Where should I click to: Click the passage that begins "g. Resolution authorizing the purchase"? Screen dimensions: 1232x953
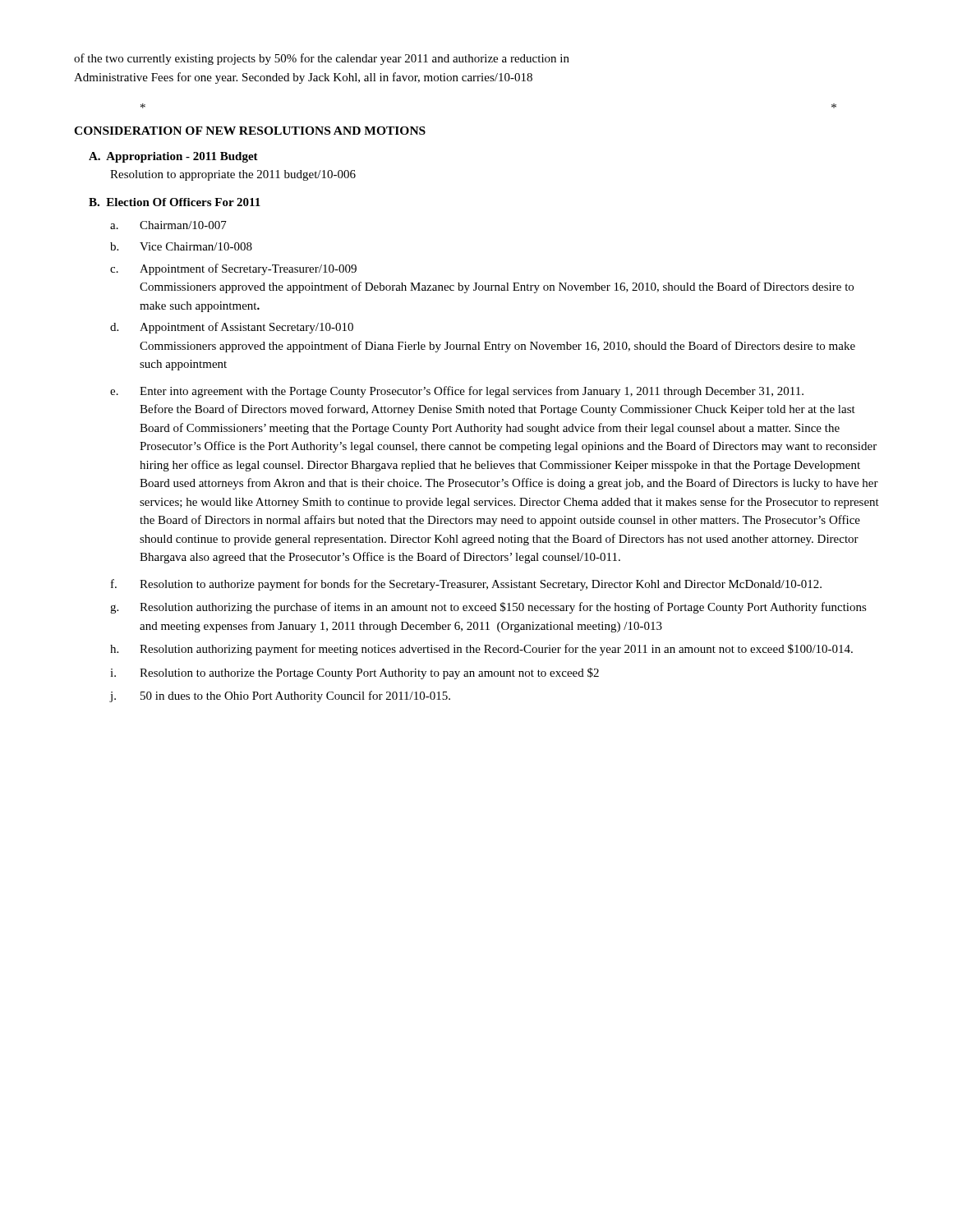click(x=495, y=616)
